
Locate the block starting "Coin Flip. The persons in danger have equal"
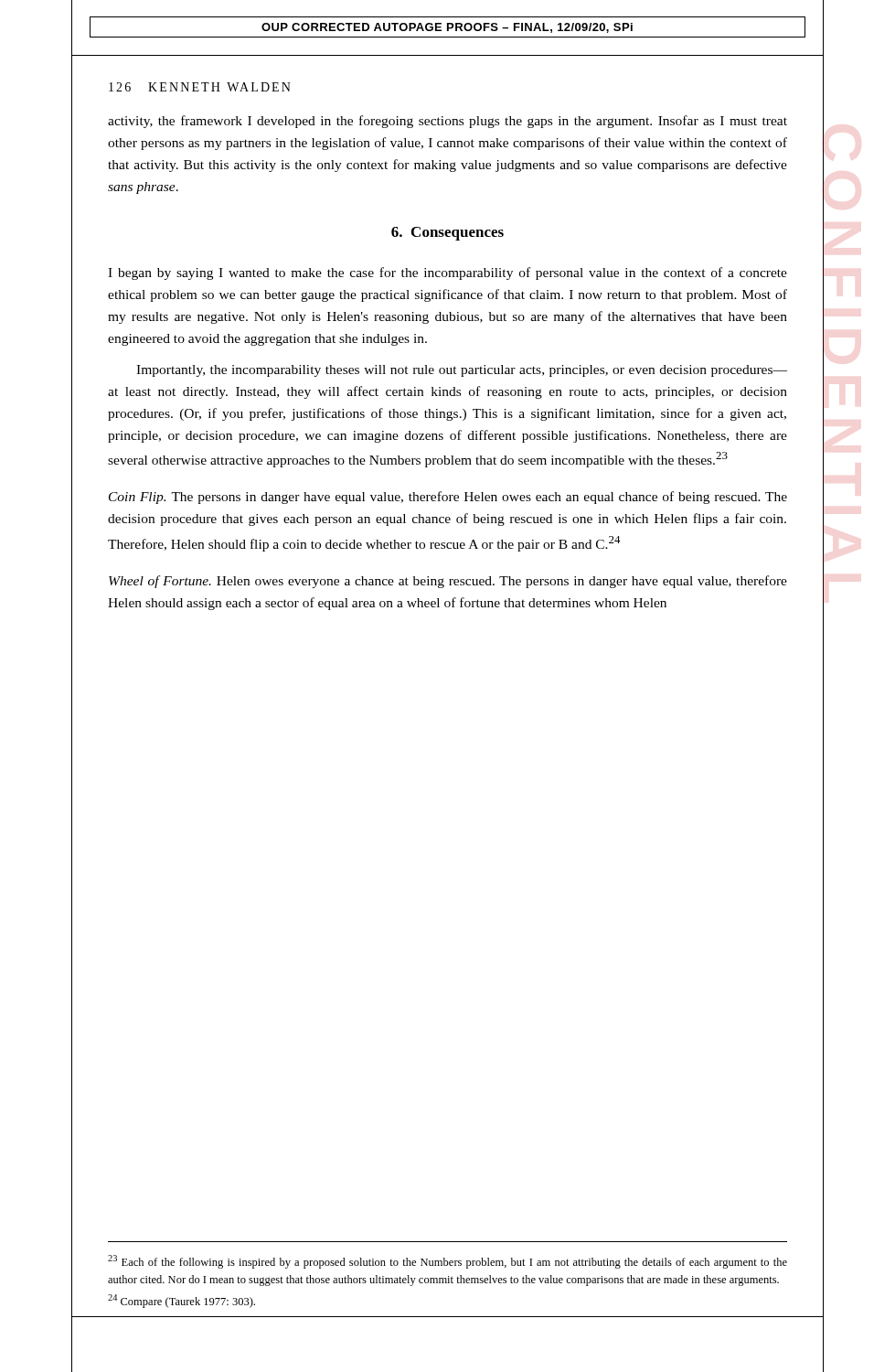click(448, 520)
